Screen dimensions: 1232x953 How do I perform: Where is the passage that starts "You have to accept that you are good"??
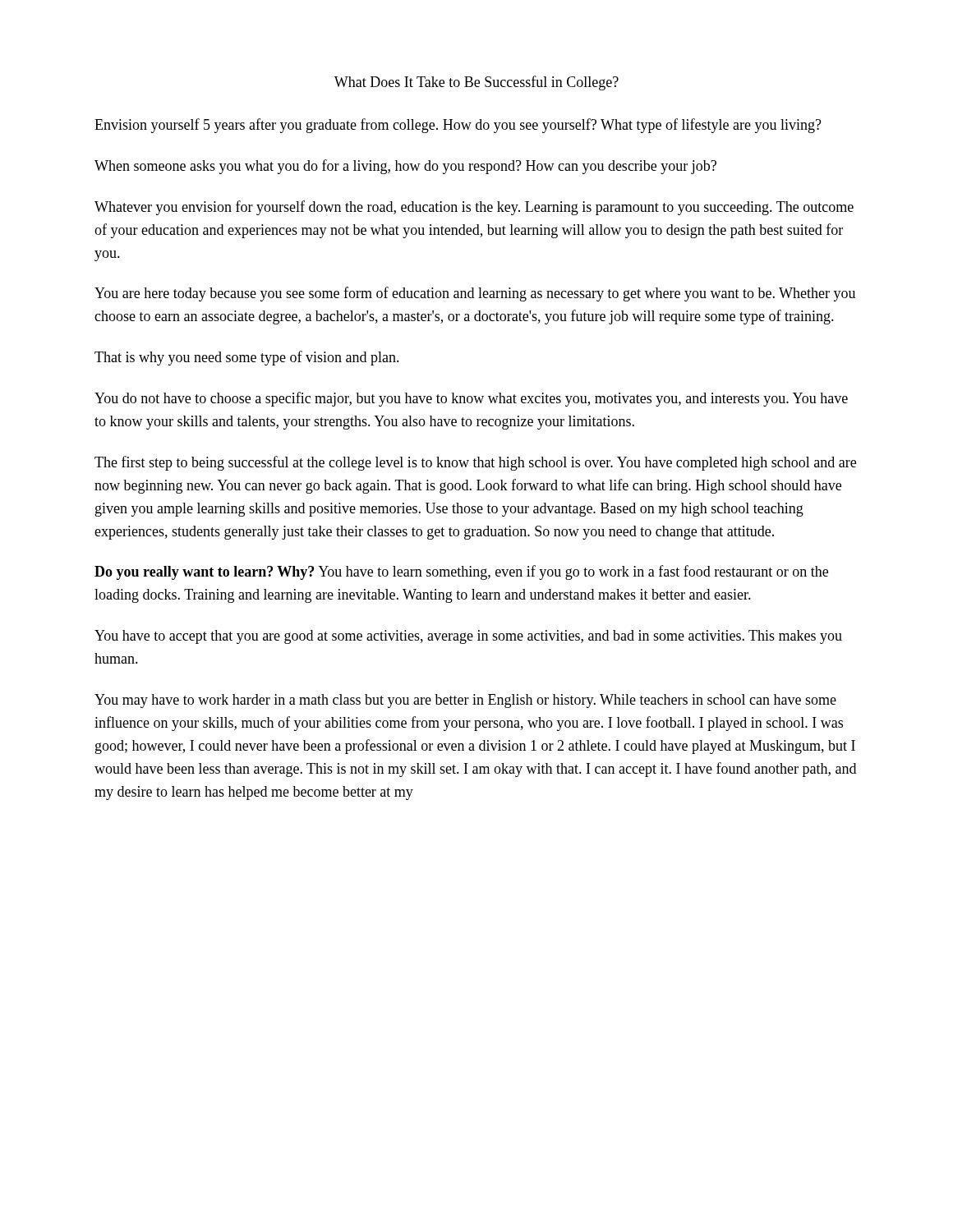tap(468, 647)
